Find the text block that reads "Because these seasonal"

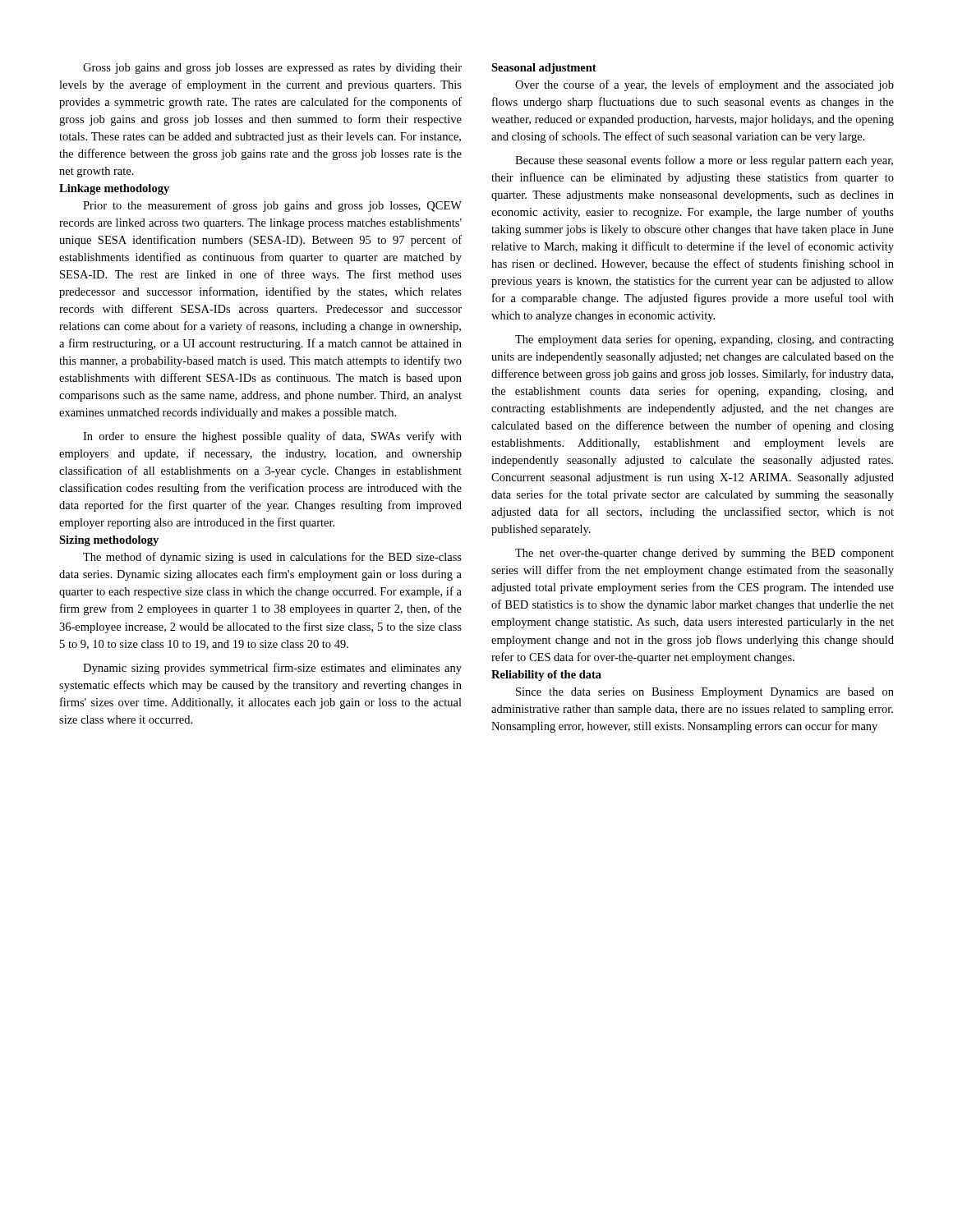tap(693, 238)
